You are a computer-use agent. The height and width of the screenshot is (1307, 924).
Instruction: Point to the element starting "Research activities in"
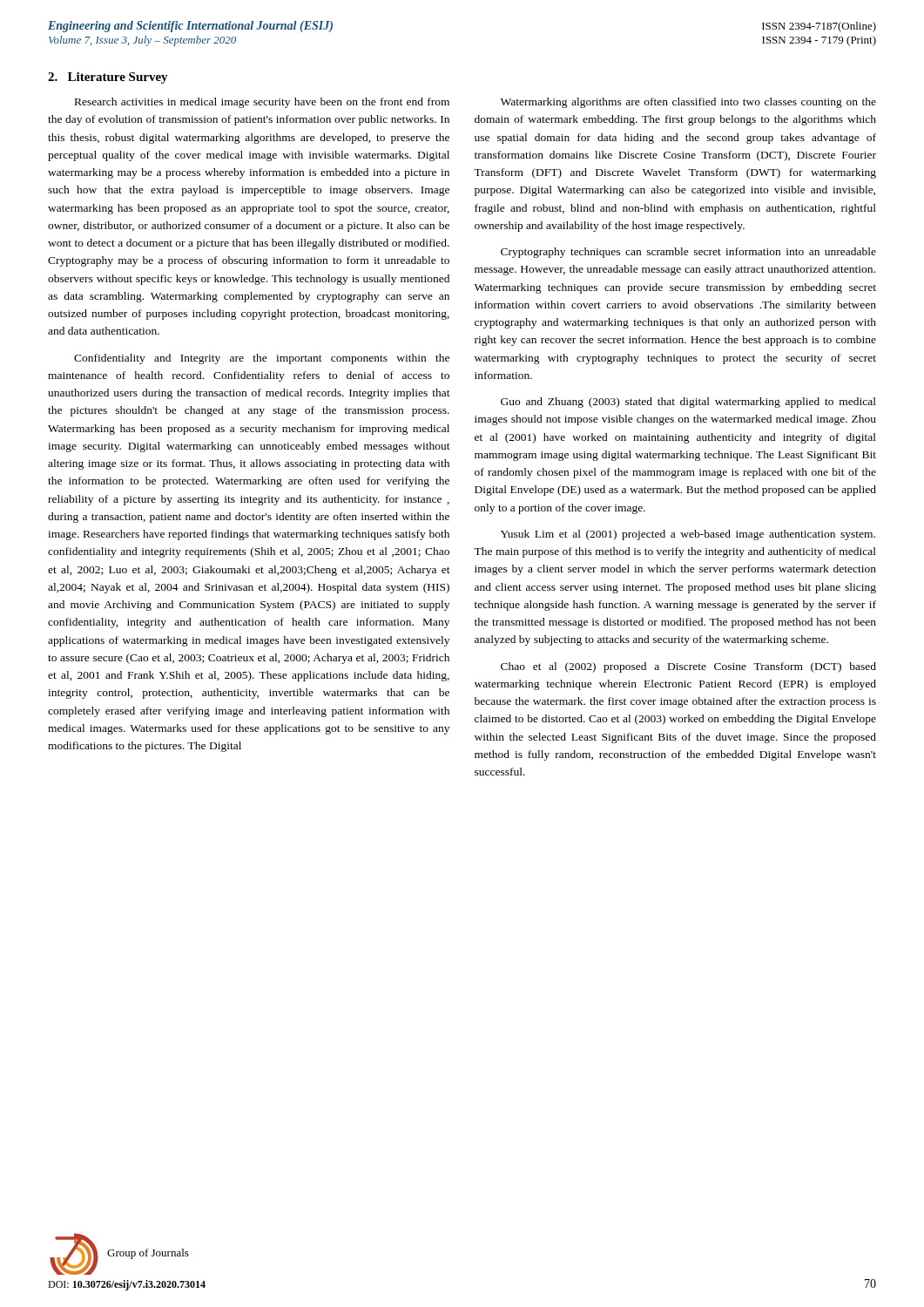pyautogui.click(x=249, y=216)
